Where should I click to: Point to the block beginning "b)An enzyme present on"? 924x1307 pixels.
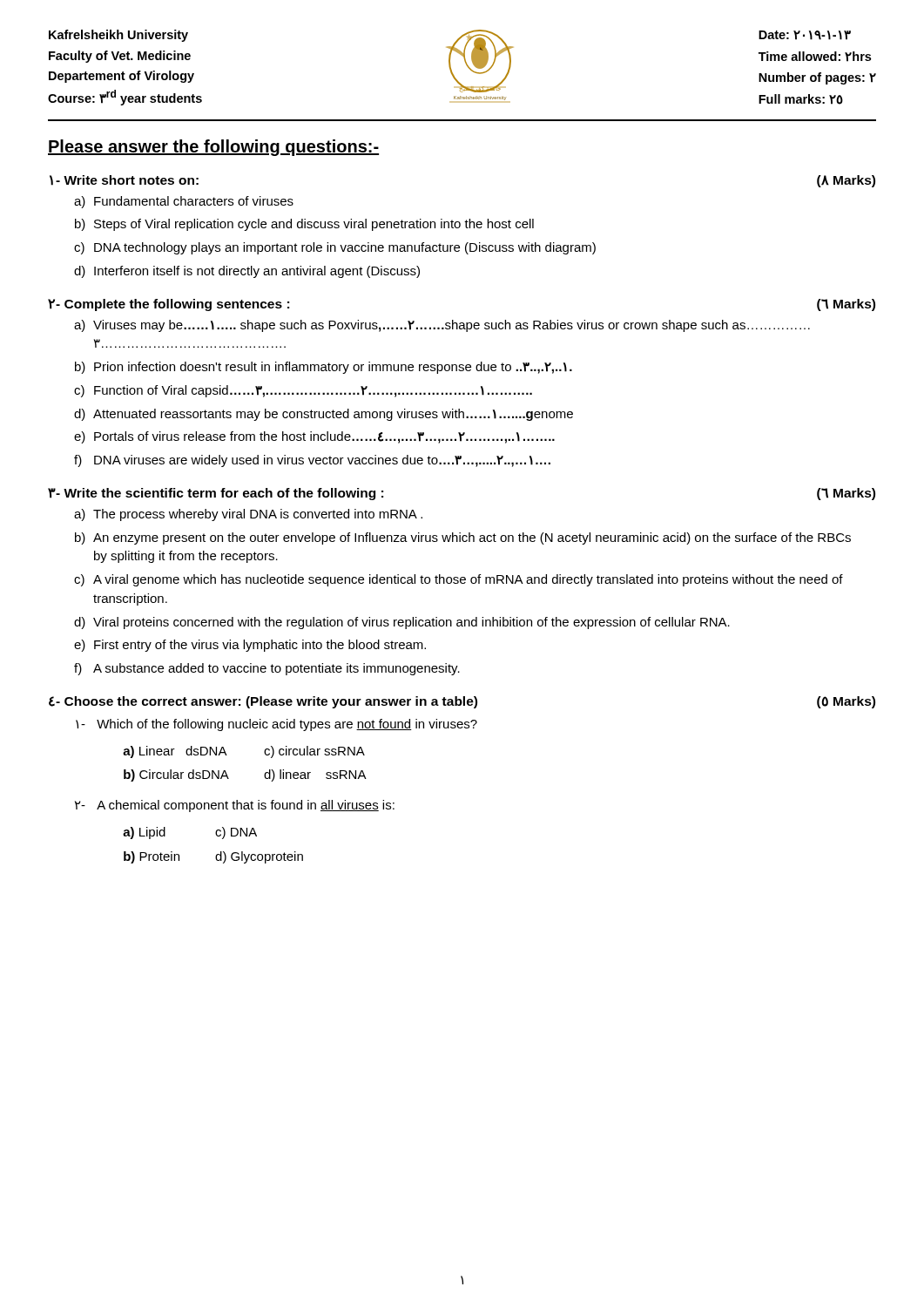pyautogui.click(x=467, y=547)
